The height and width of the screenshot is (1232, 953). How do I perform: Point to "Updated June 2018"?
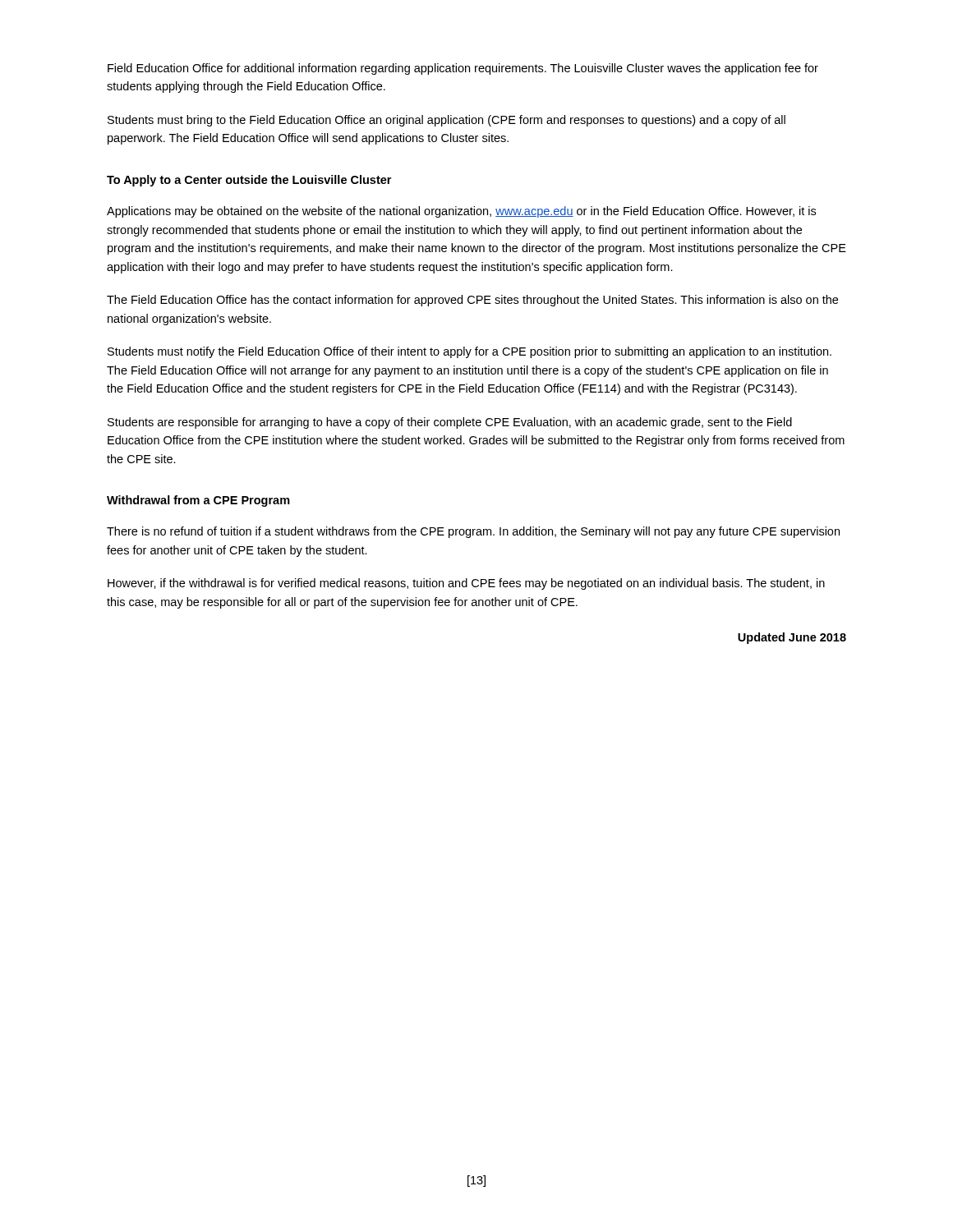(792, 638)
